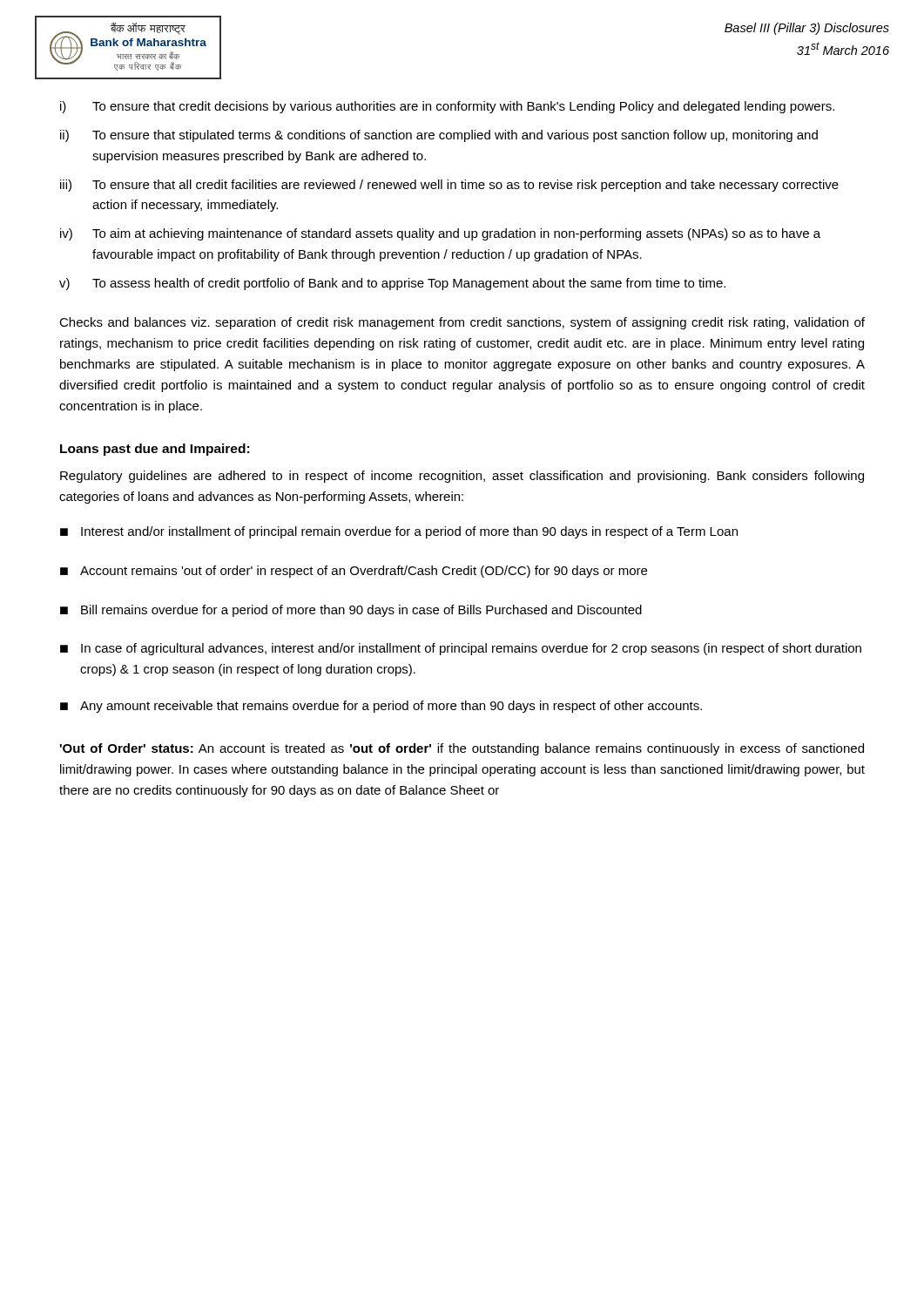Click on the text block that says "Checks and balances viz. separation"
Screen dimensions: 1307x924
coord(462,364)
